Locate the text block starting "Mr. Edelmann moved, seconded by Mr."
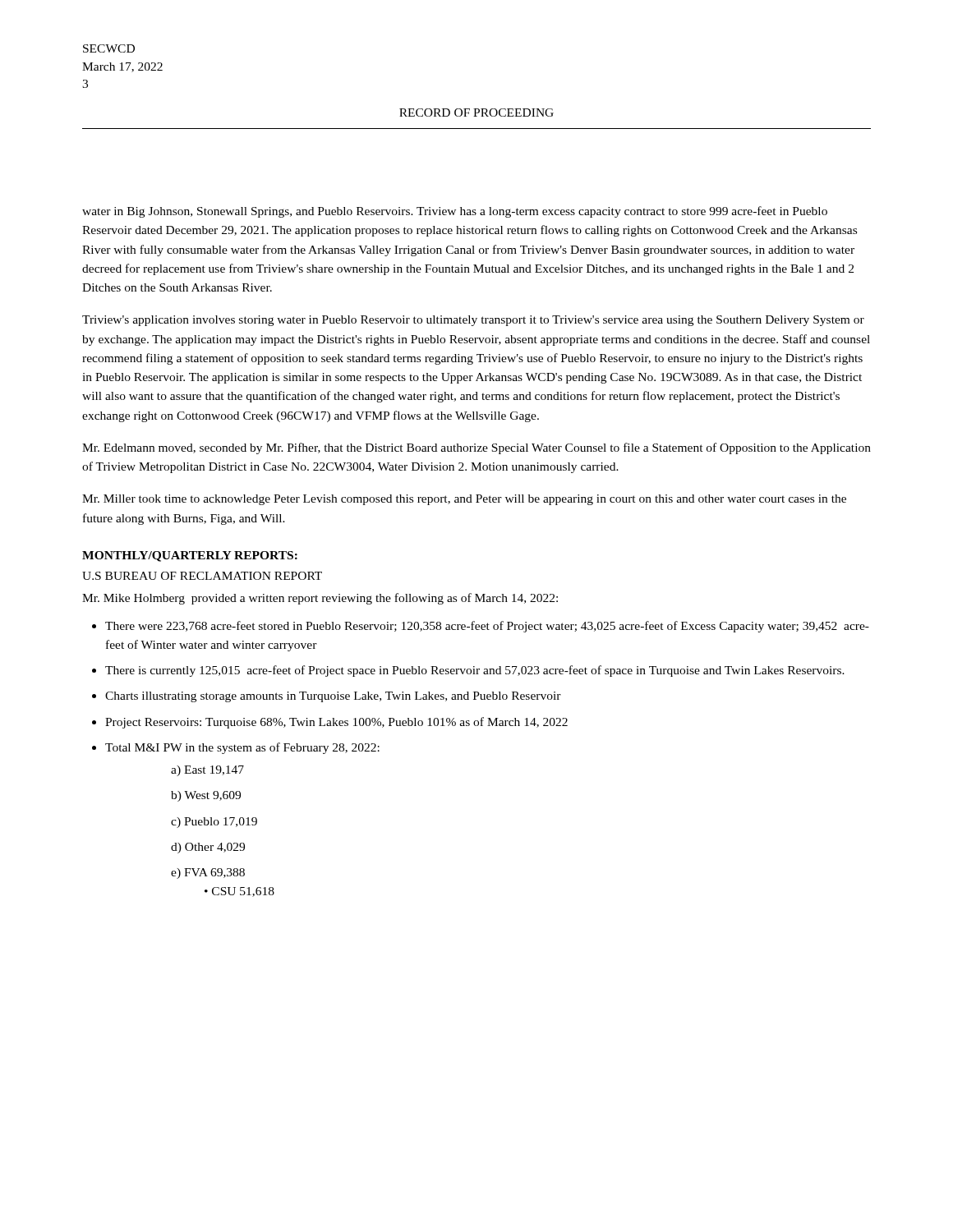The image size is (953, 1232). coord(476,457)
